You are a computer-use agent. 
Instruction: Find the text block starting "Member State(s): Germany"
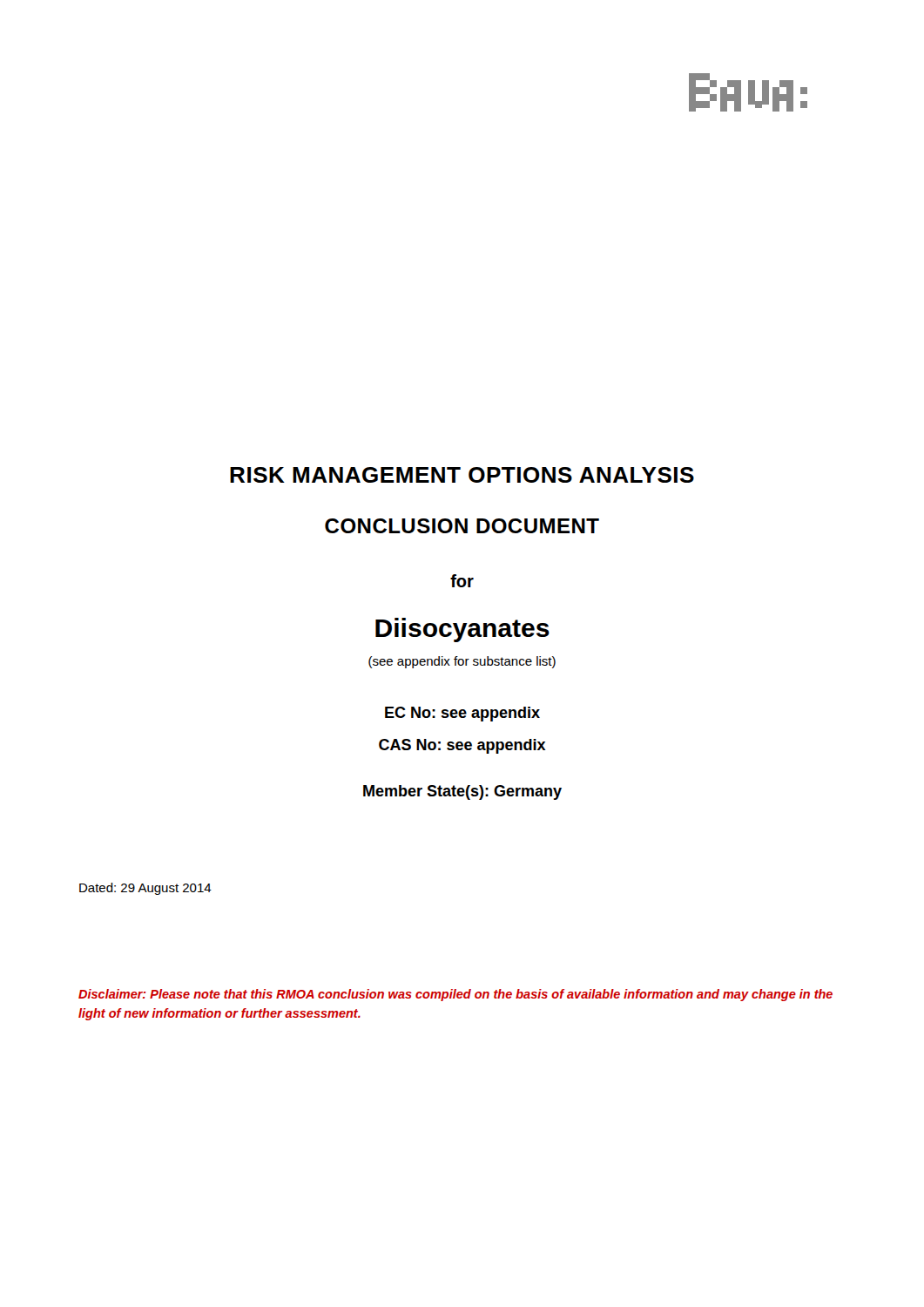(x=462, y=791)
